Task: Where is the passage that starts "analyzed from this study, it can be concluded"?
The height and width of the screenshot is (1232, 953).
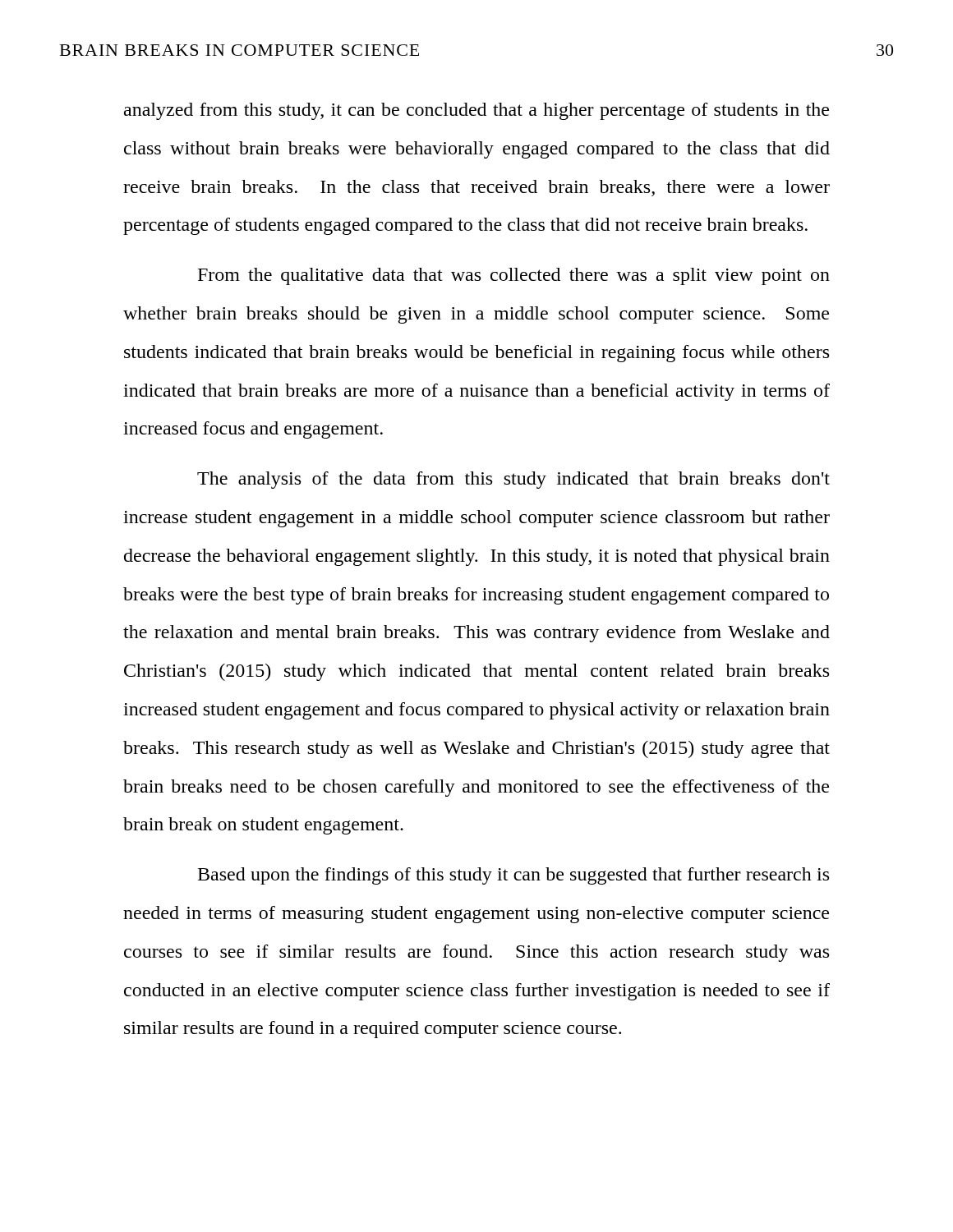Action: [476, 111]
